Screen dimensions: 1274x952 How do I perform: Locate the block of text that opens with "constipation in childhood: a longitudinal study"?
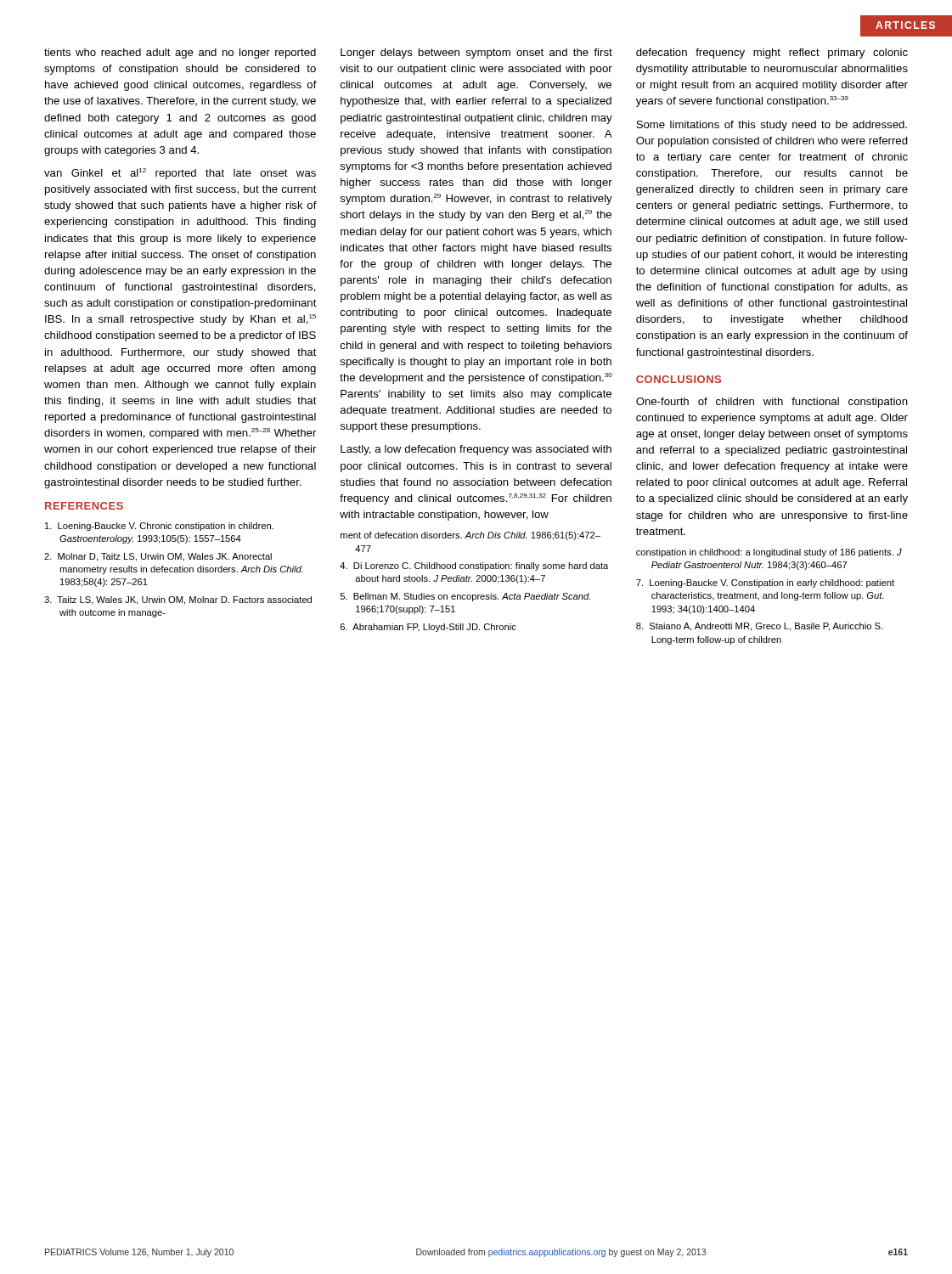click(769, 558)
